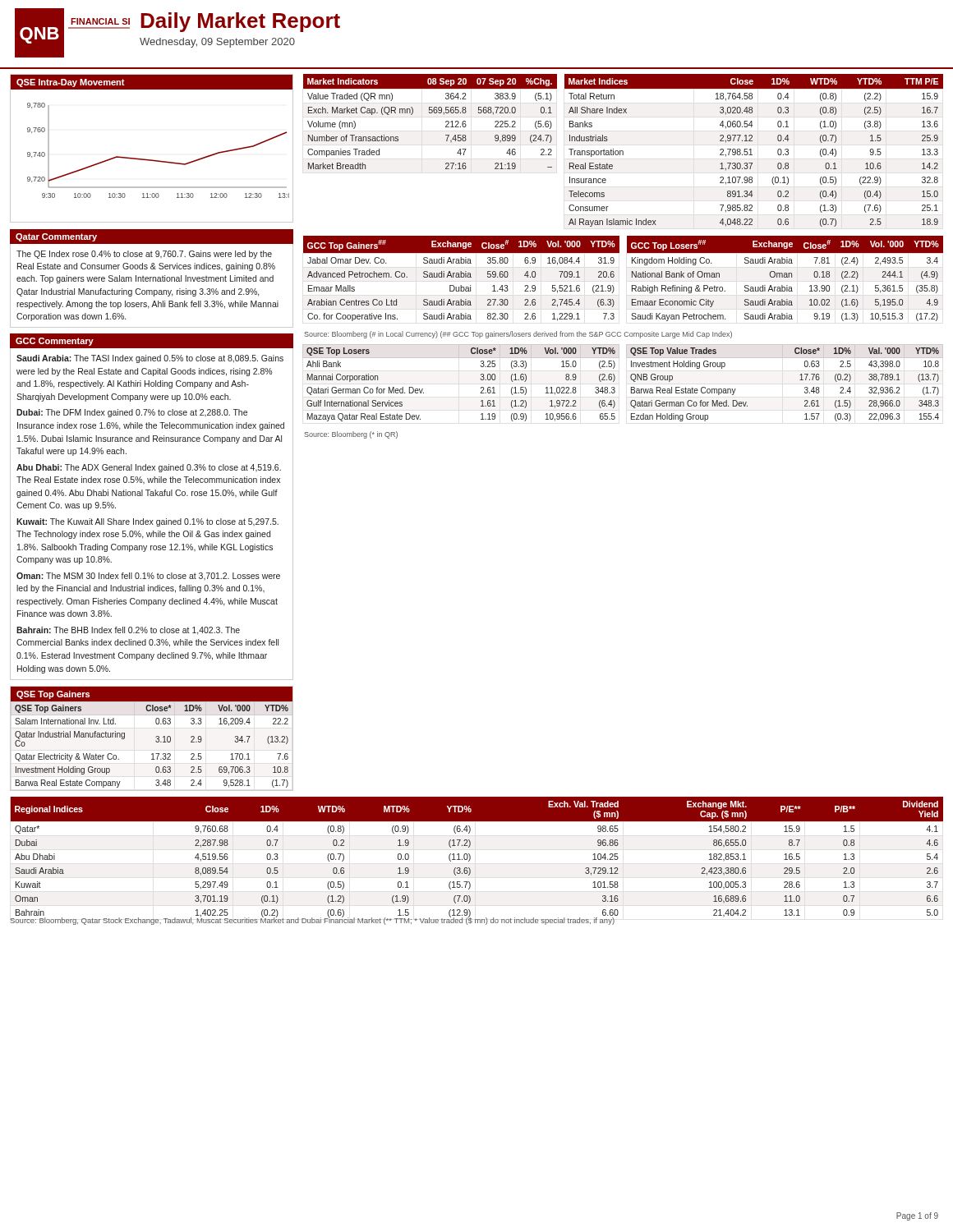
Task: Select the text block starting "Oman: The MSM 30 Index"
Action: point(148,595)
